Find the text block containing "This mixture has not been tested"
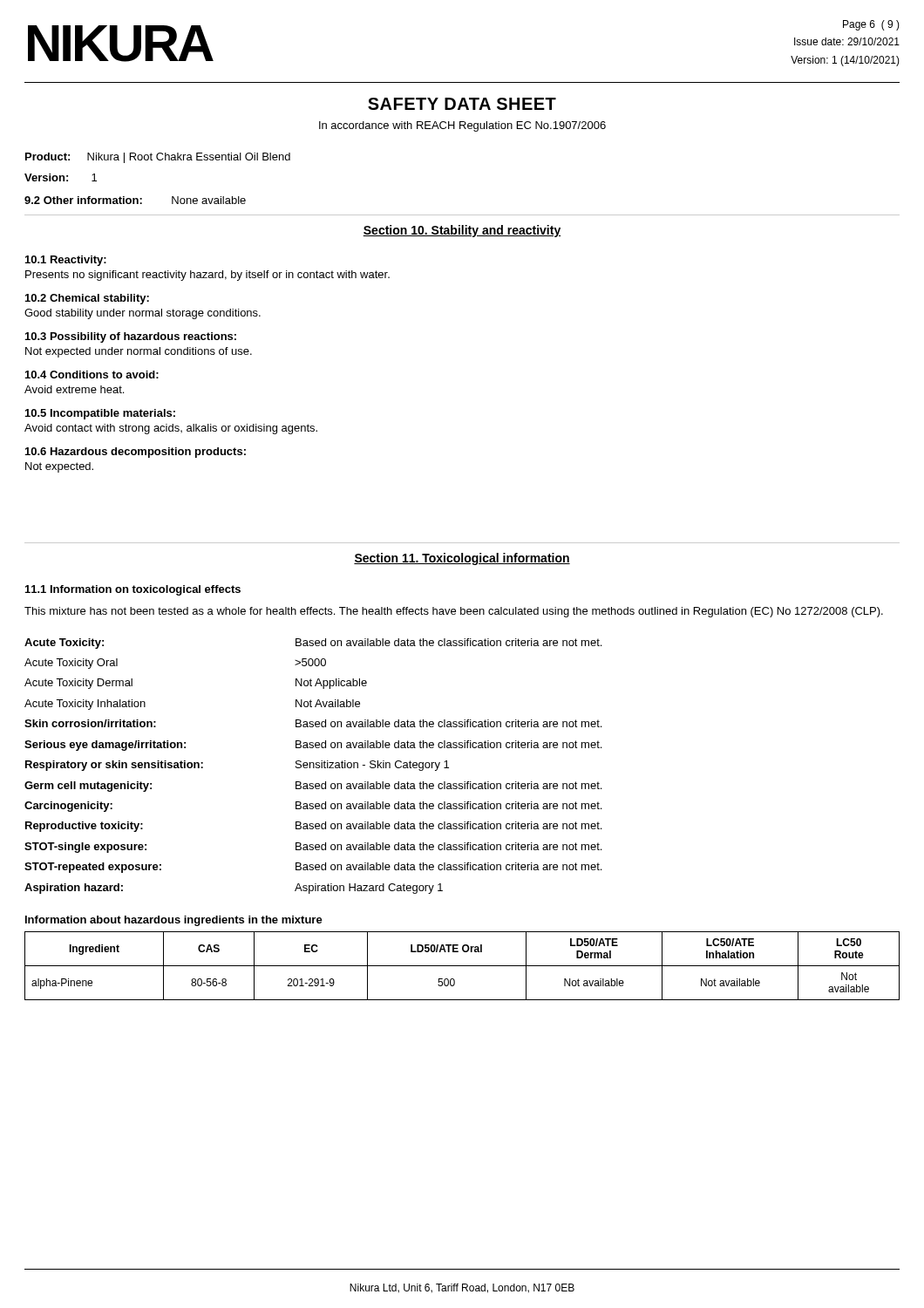 (x=454, y=611)
